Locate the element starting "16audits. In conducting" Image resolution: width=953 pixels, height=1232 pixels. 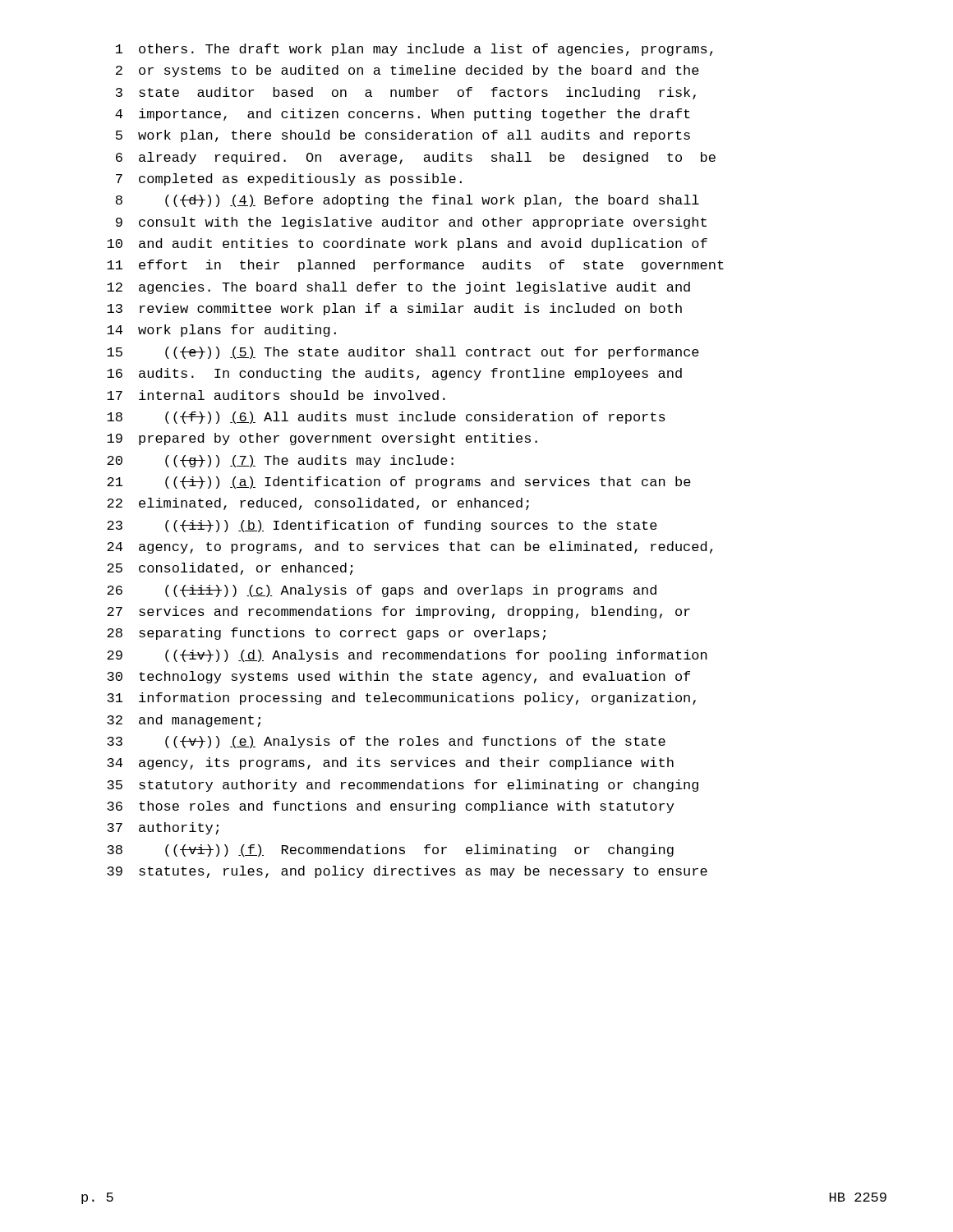pyautogui.click(x=382, y=375)
